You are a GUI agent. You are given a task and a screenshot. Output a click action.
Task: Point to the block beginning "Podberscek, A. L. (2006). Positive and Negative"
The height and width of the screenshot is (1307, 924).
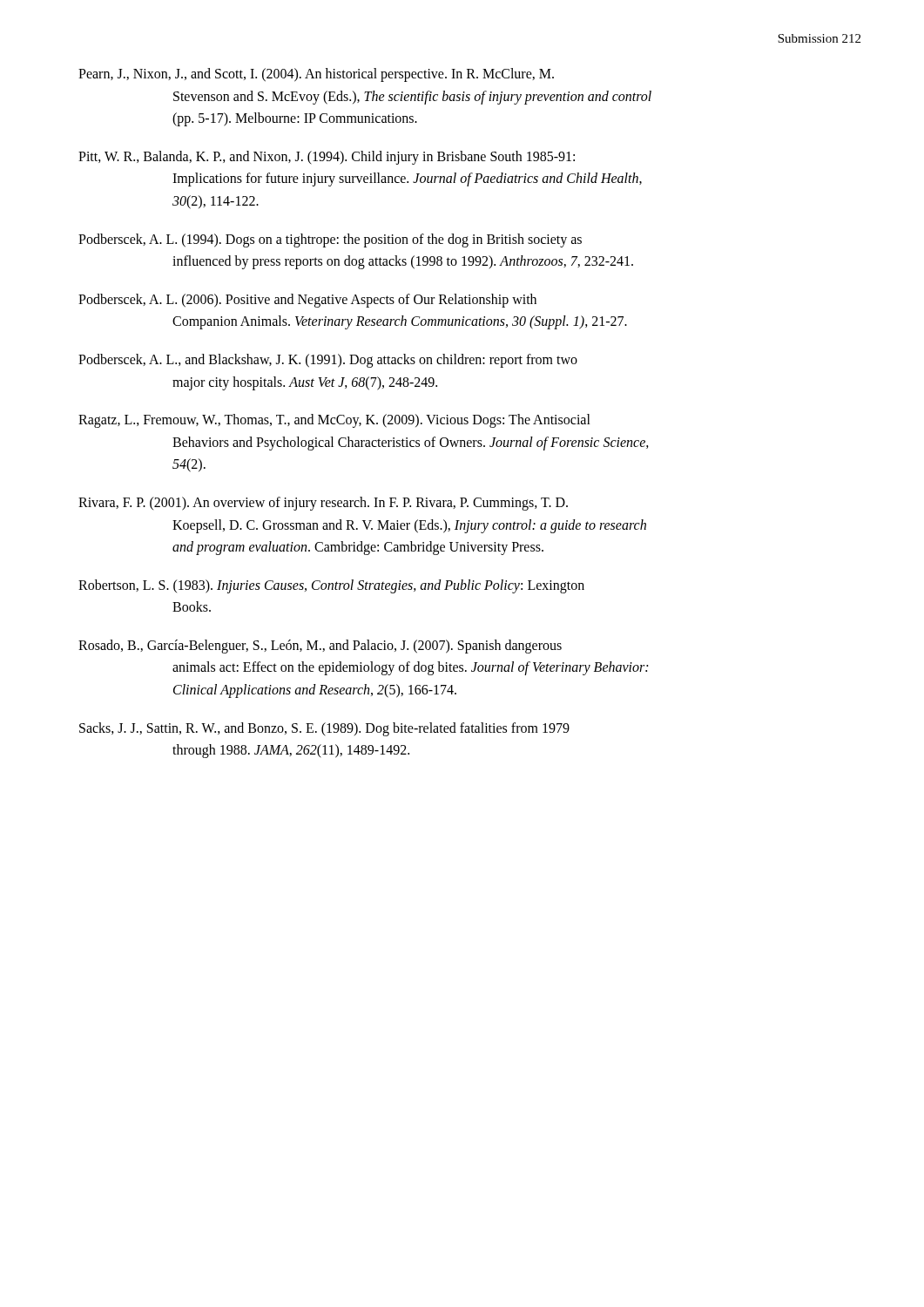(470, 312)
